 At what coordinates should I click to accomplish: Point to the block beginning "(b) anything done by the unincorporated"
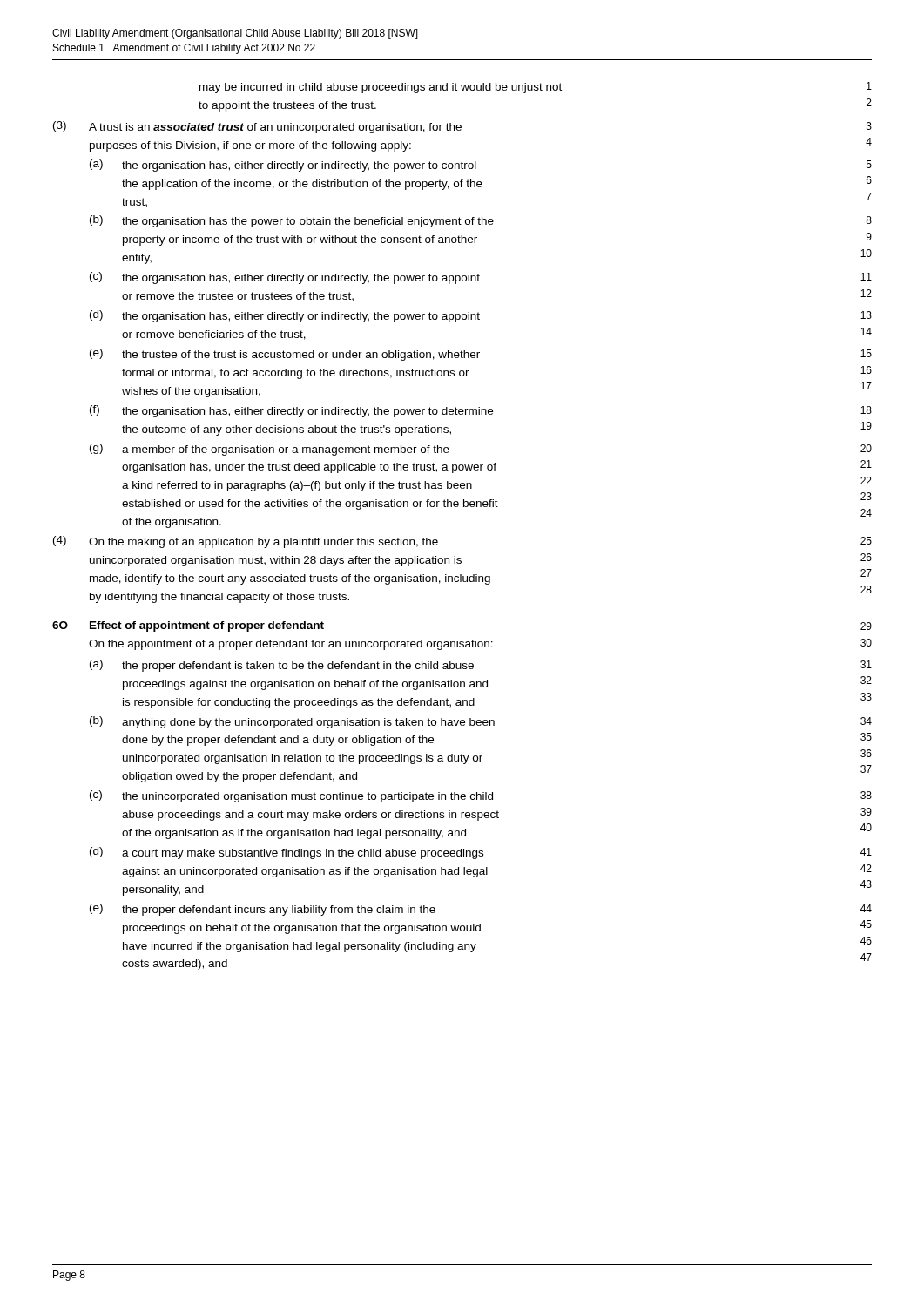click(461, 750)
